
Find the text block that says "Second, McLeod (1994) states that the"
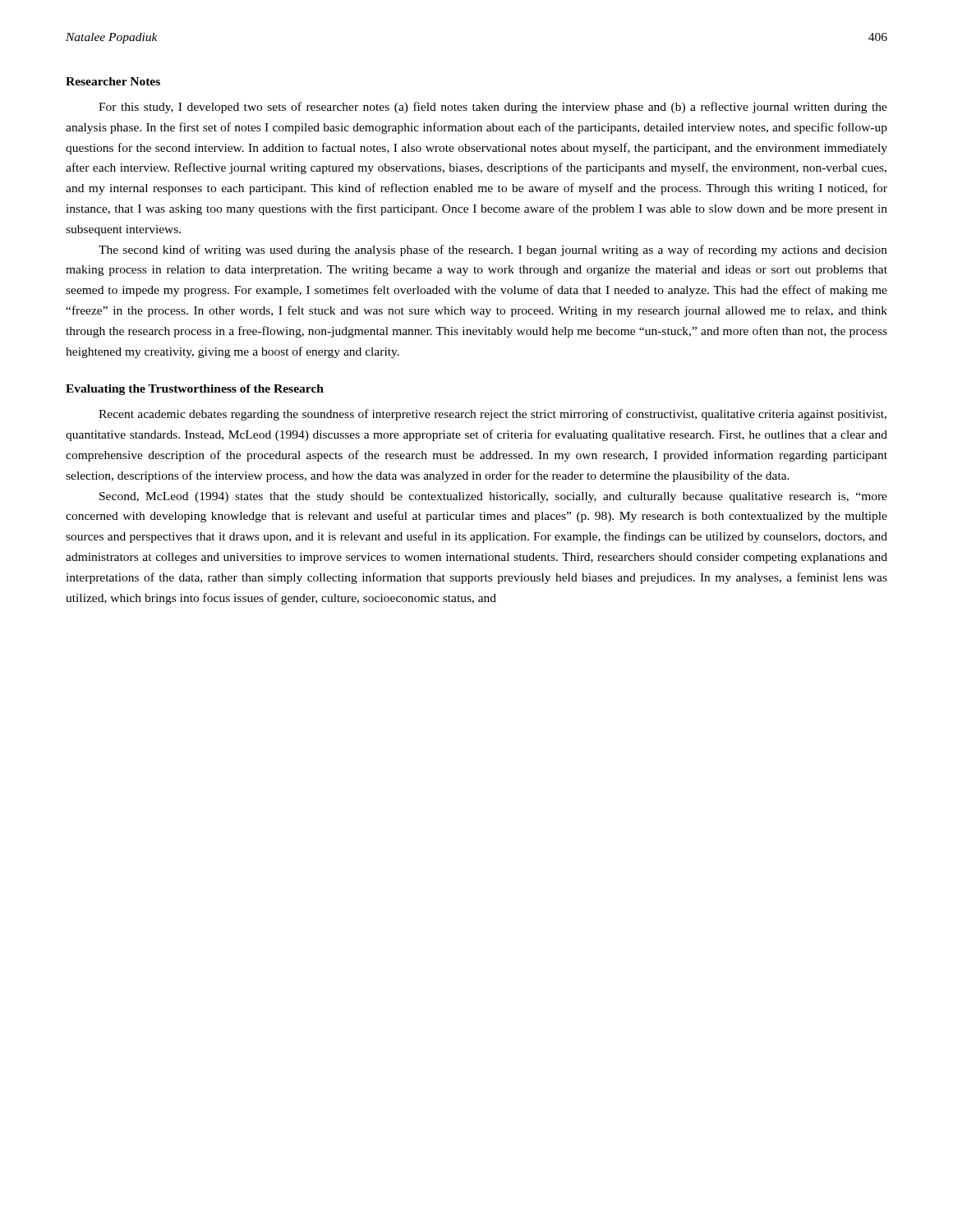coord(476,546)
